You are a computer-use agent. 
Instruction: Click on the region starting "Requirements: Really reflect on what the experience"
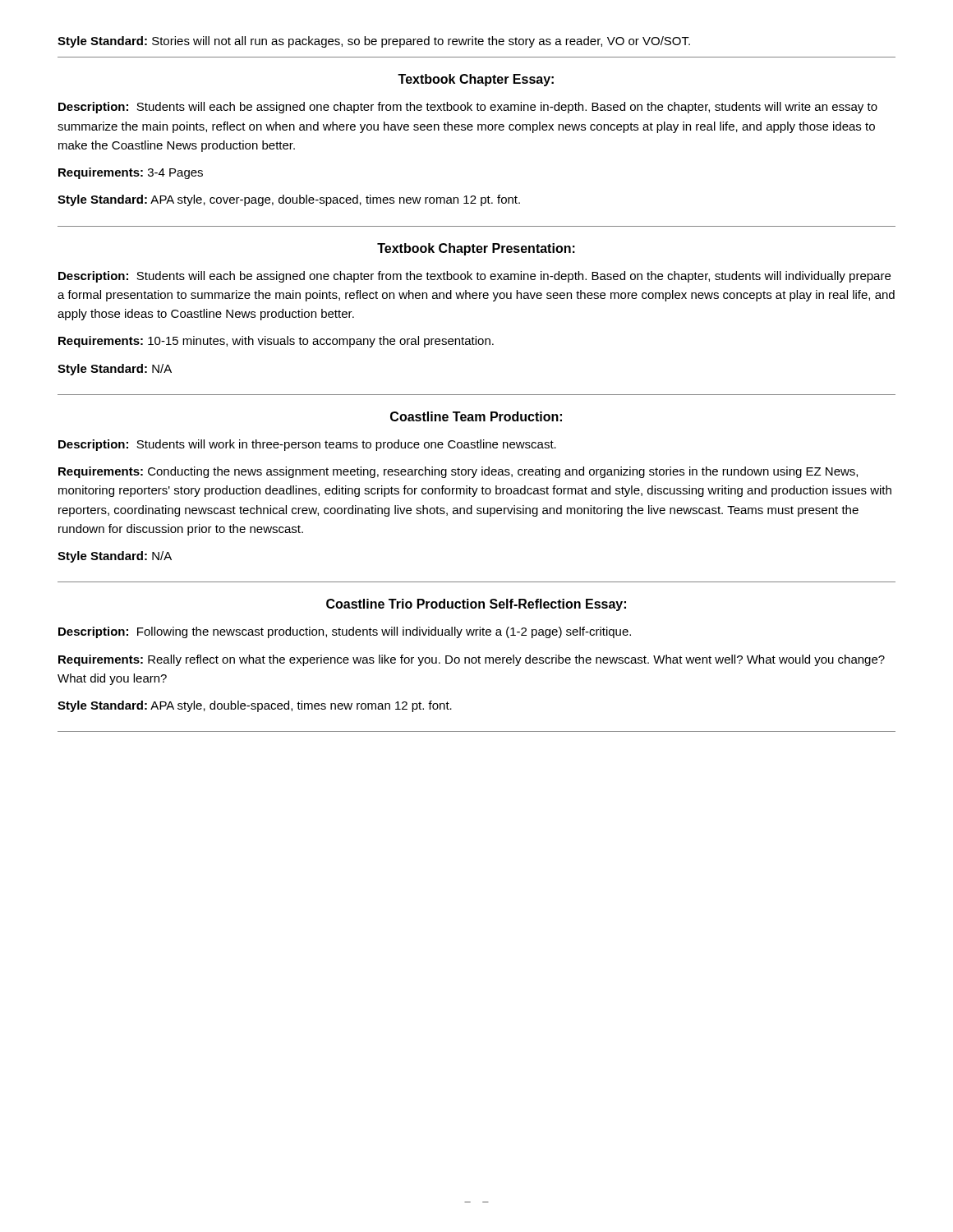[x=471, y=668]
